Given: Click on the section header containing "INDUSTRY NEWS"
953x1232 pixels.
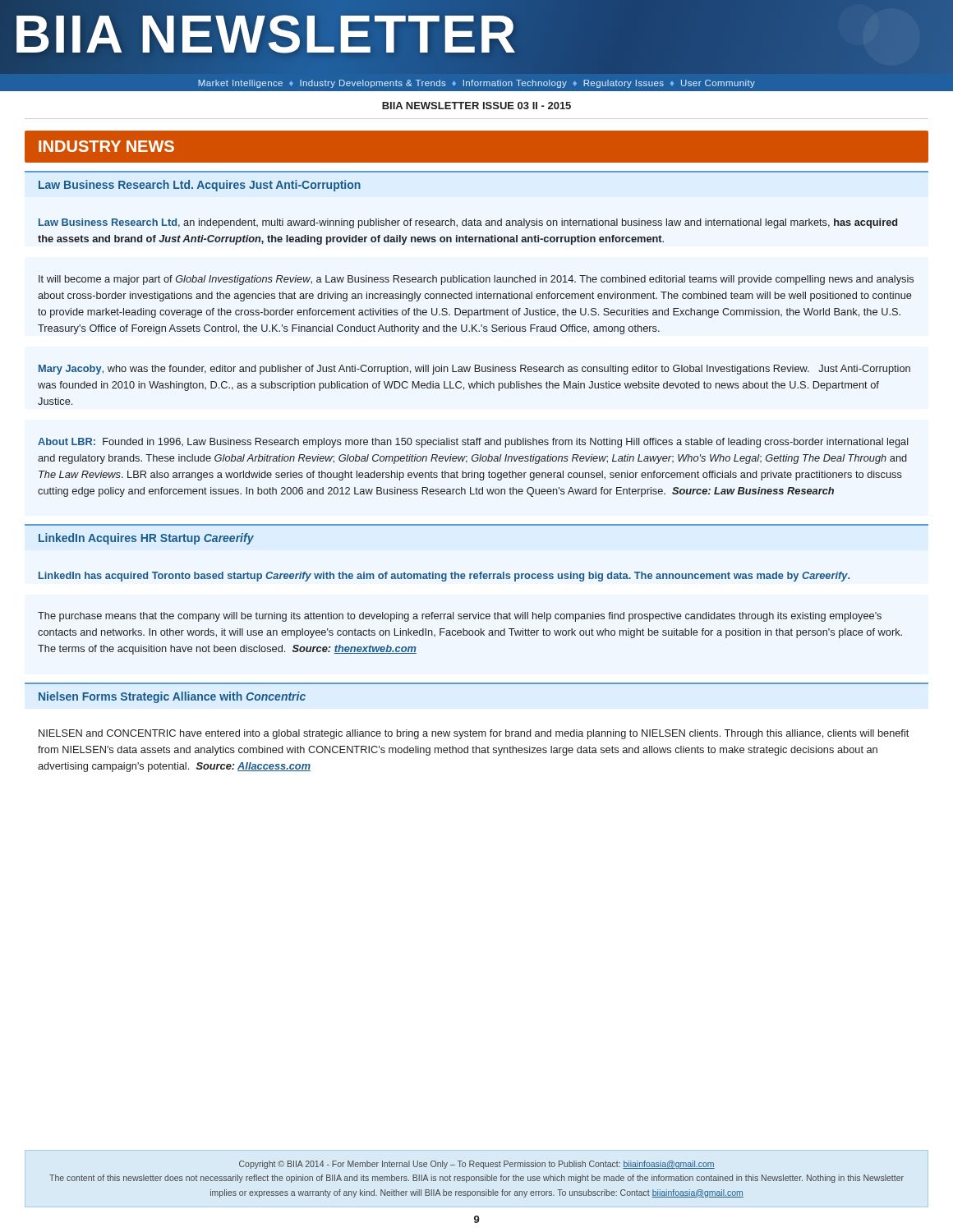Looking at the screenshot, I should [x=106, y=146].
